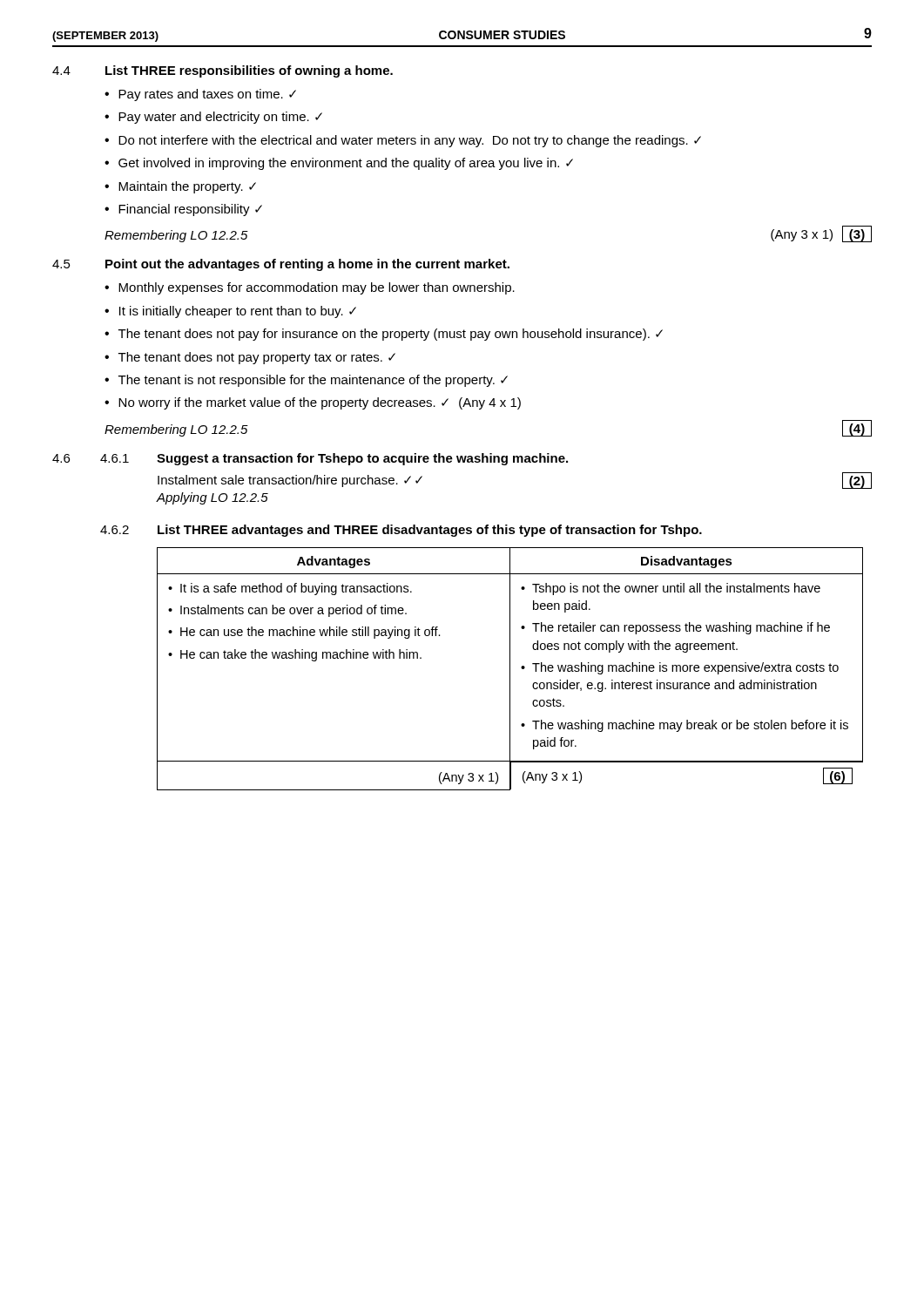924x1307 pixels.
Task: Select the text starting "List THREE advantages and"
Action: click(430, 529)
